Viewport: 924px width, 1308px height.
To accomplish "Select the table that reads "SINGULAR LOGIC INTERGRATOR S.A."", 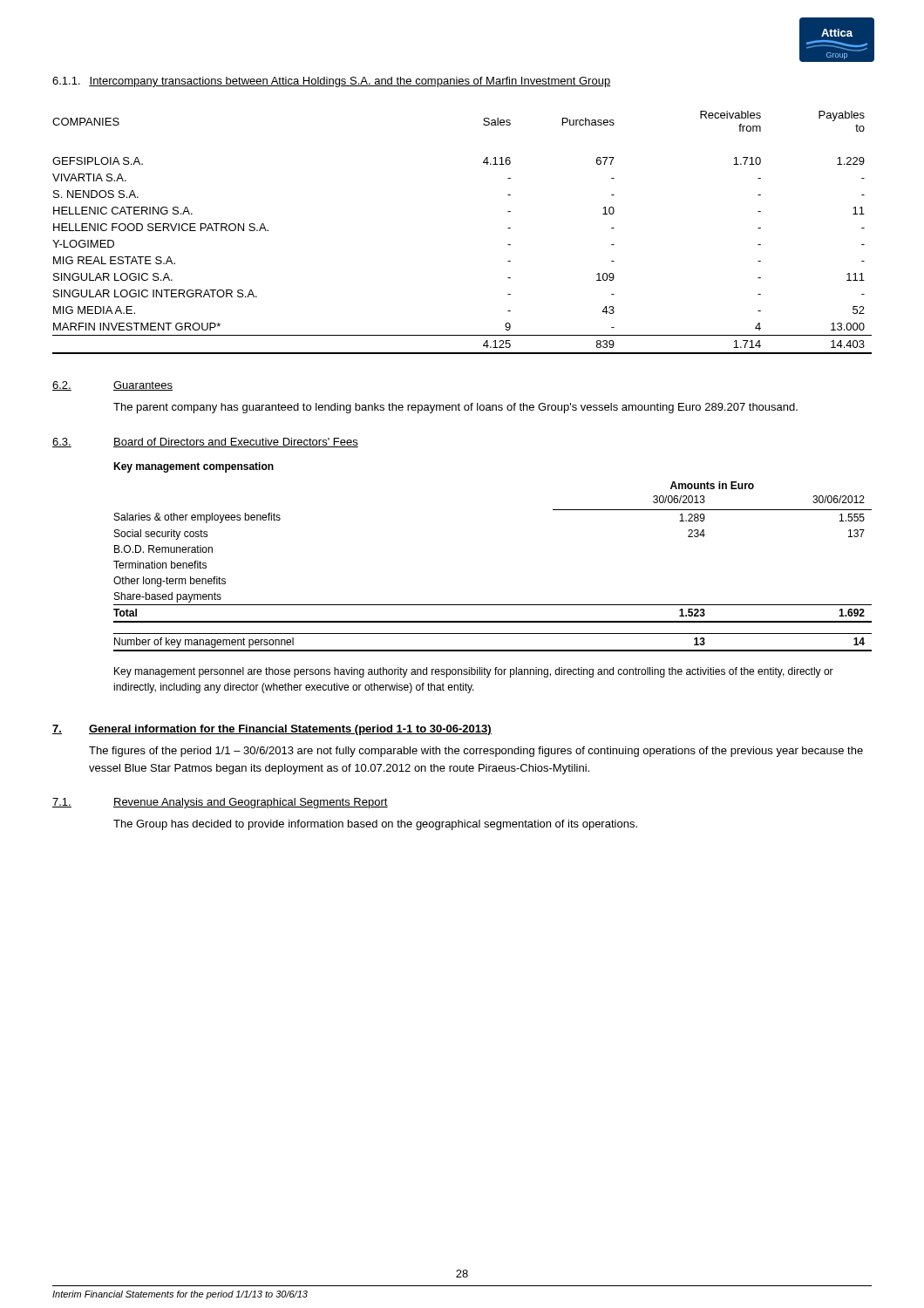I will 462,230.
